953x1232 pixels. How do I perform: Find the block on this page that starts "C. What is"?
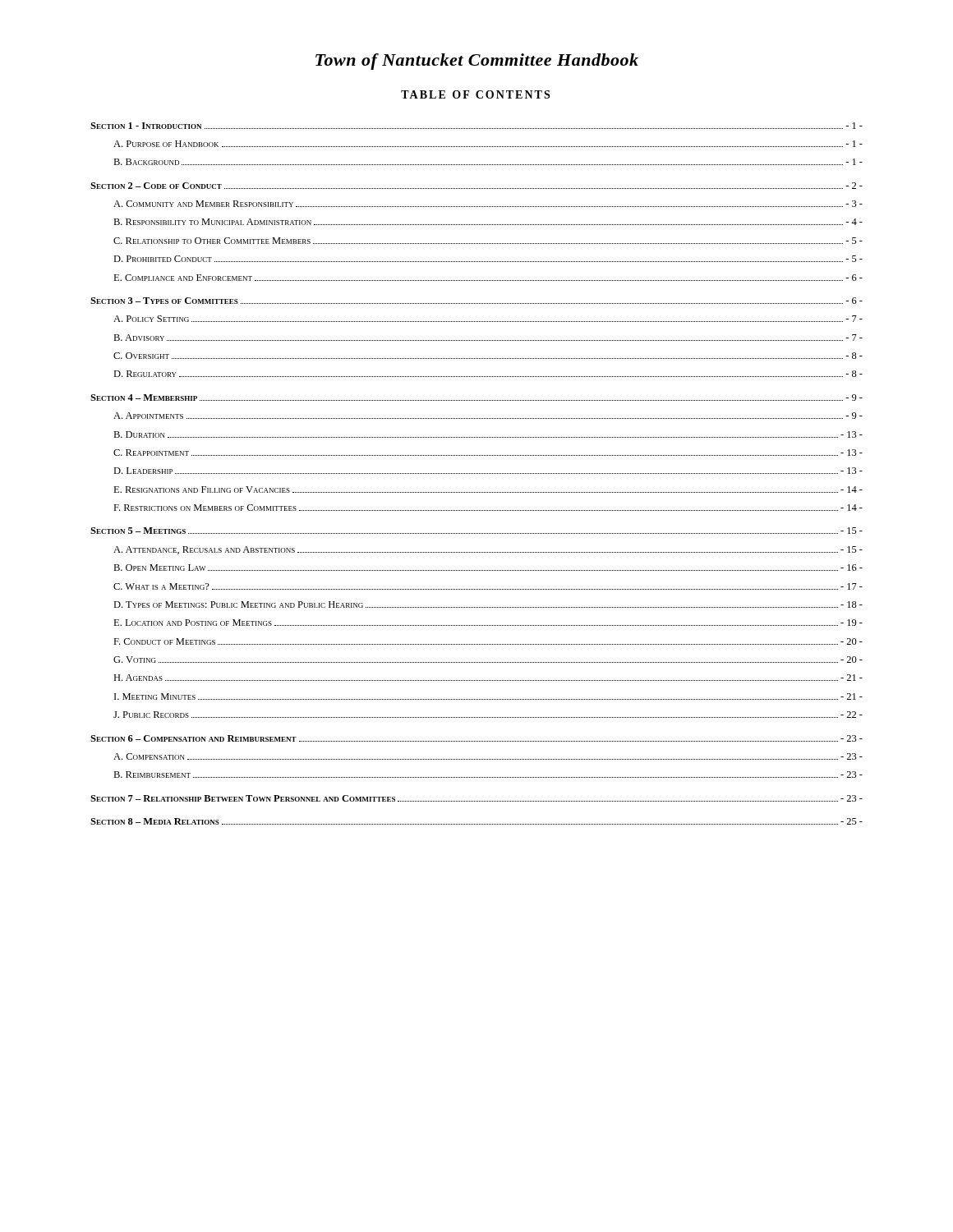(x=488, y=587)
